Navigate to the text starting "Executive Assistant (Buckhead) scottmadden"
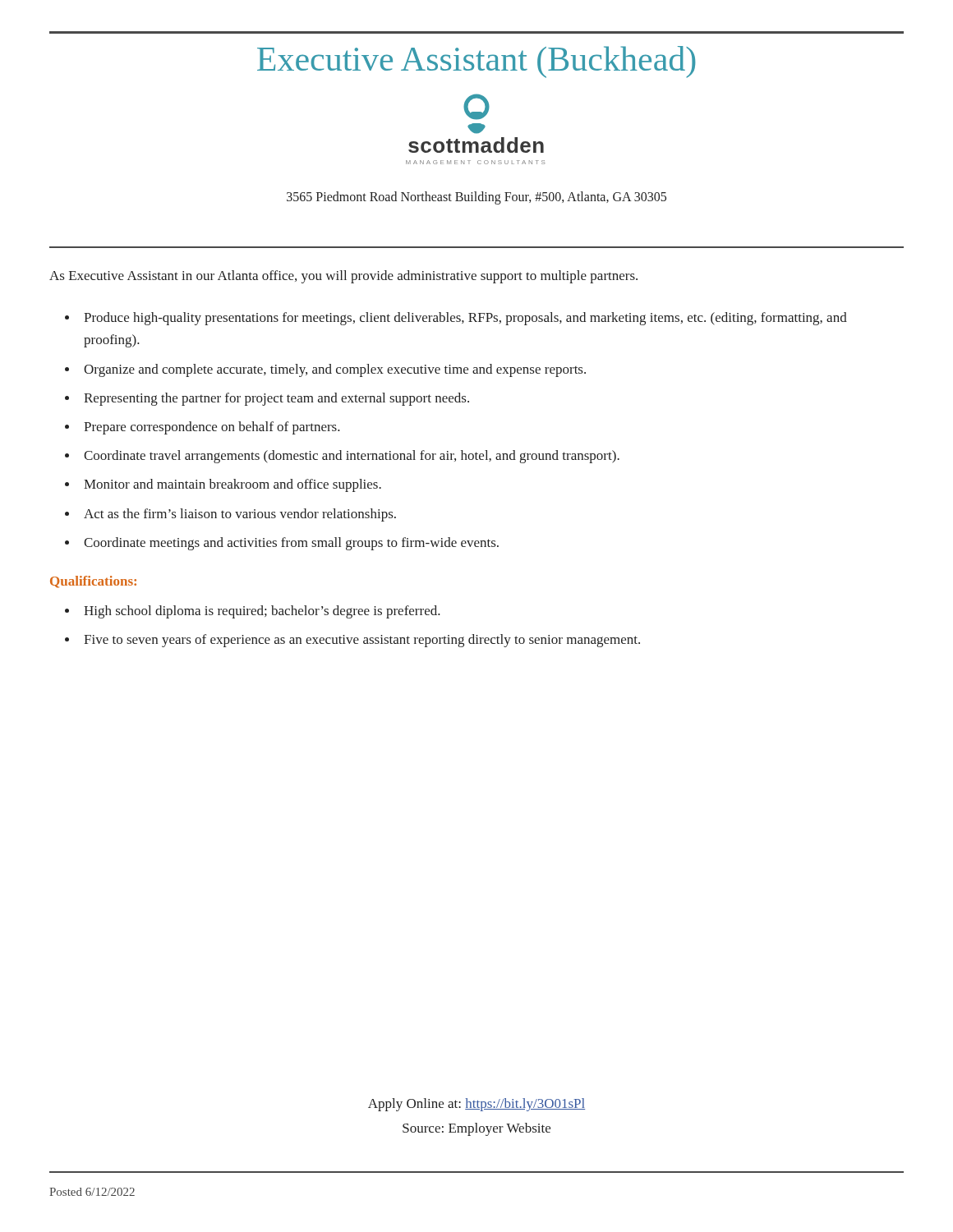 [x=476, y=122]
